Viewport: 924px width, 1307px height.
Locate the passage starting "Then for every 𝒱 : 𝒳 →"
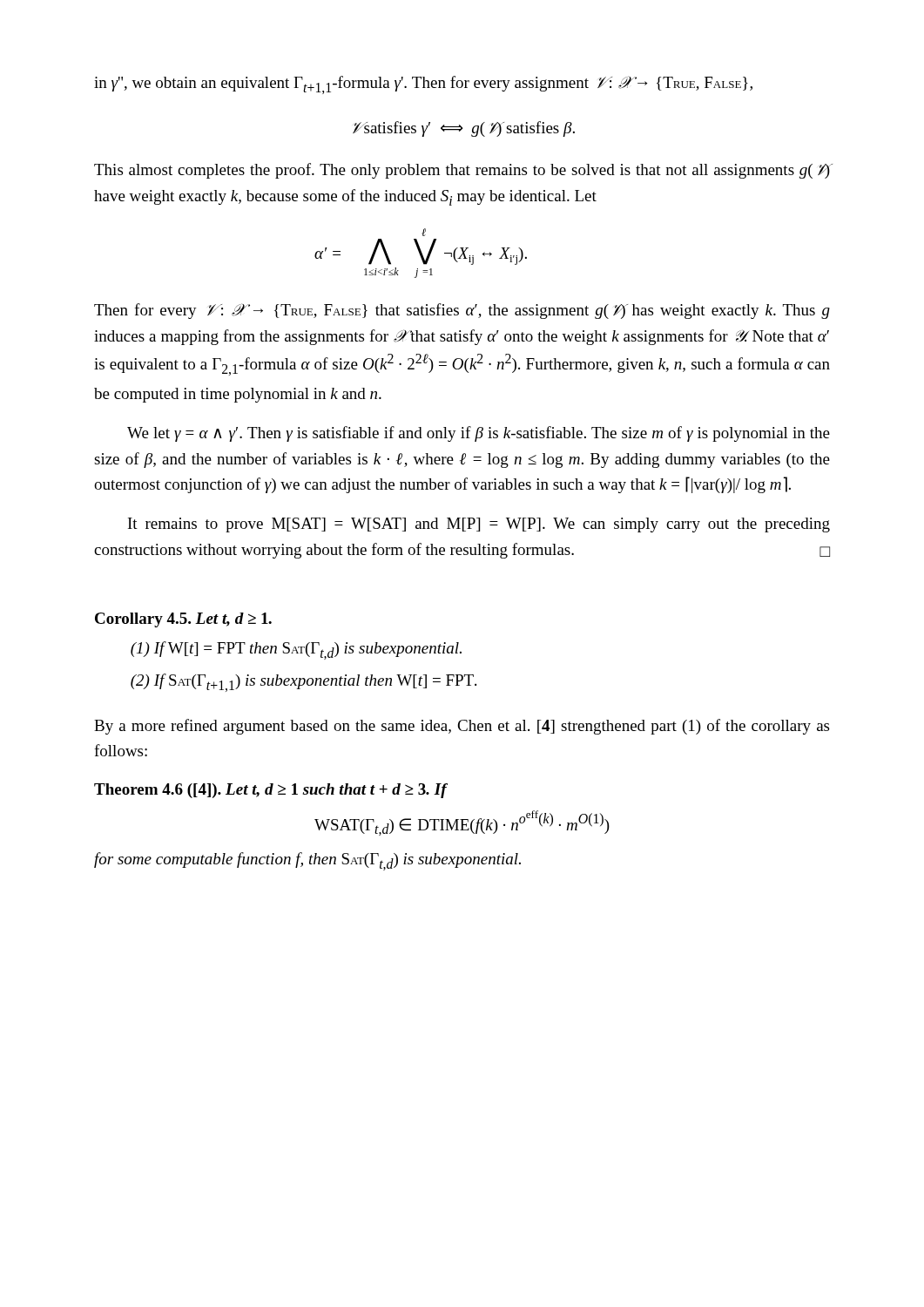(x=462, y=352)
